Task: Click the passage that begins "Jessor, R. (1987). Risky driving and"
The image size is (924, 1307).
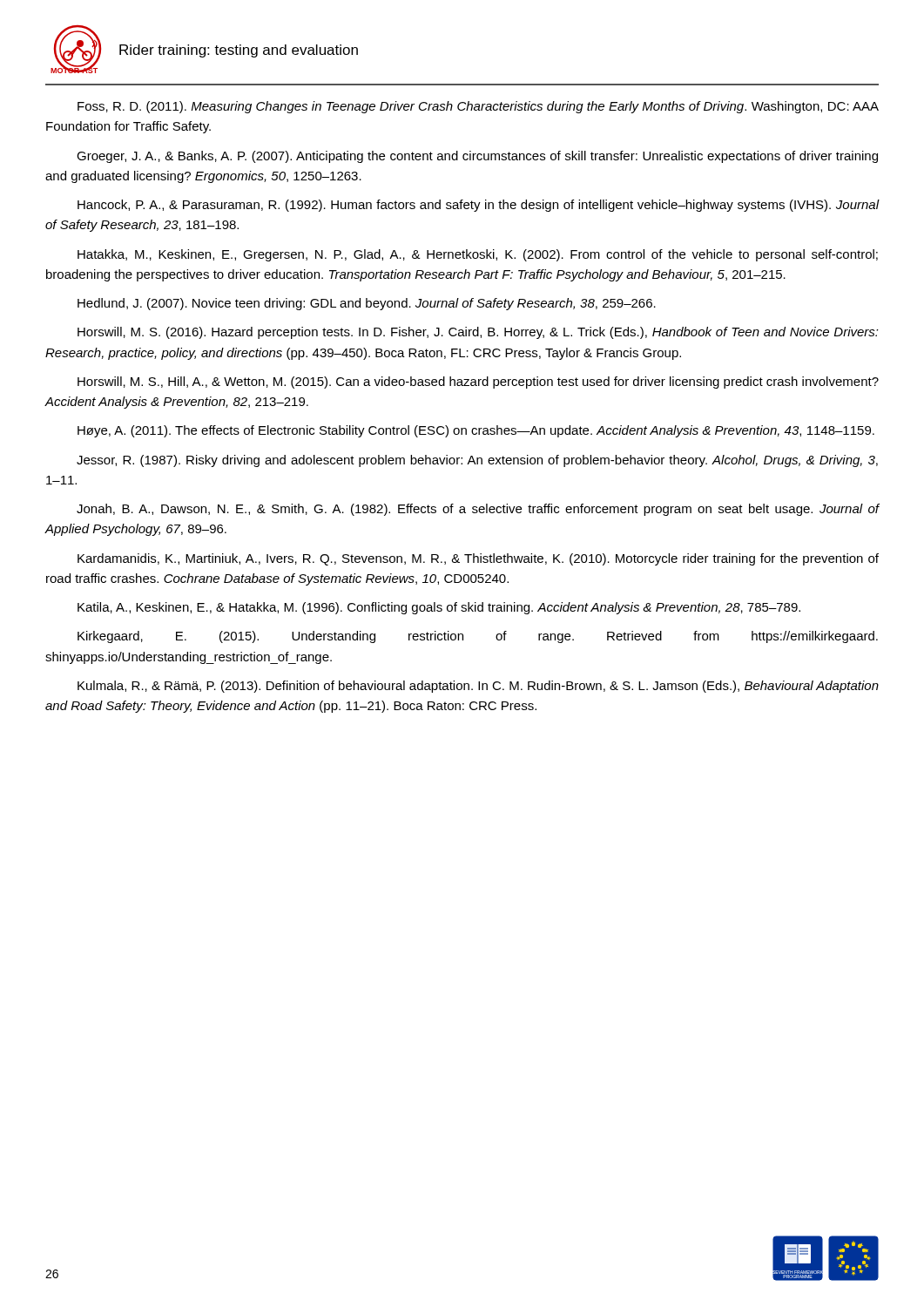Action: 462,469
